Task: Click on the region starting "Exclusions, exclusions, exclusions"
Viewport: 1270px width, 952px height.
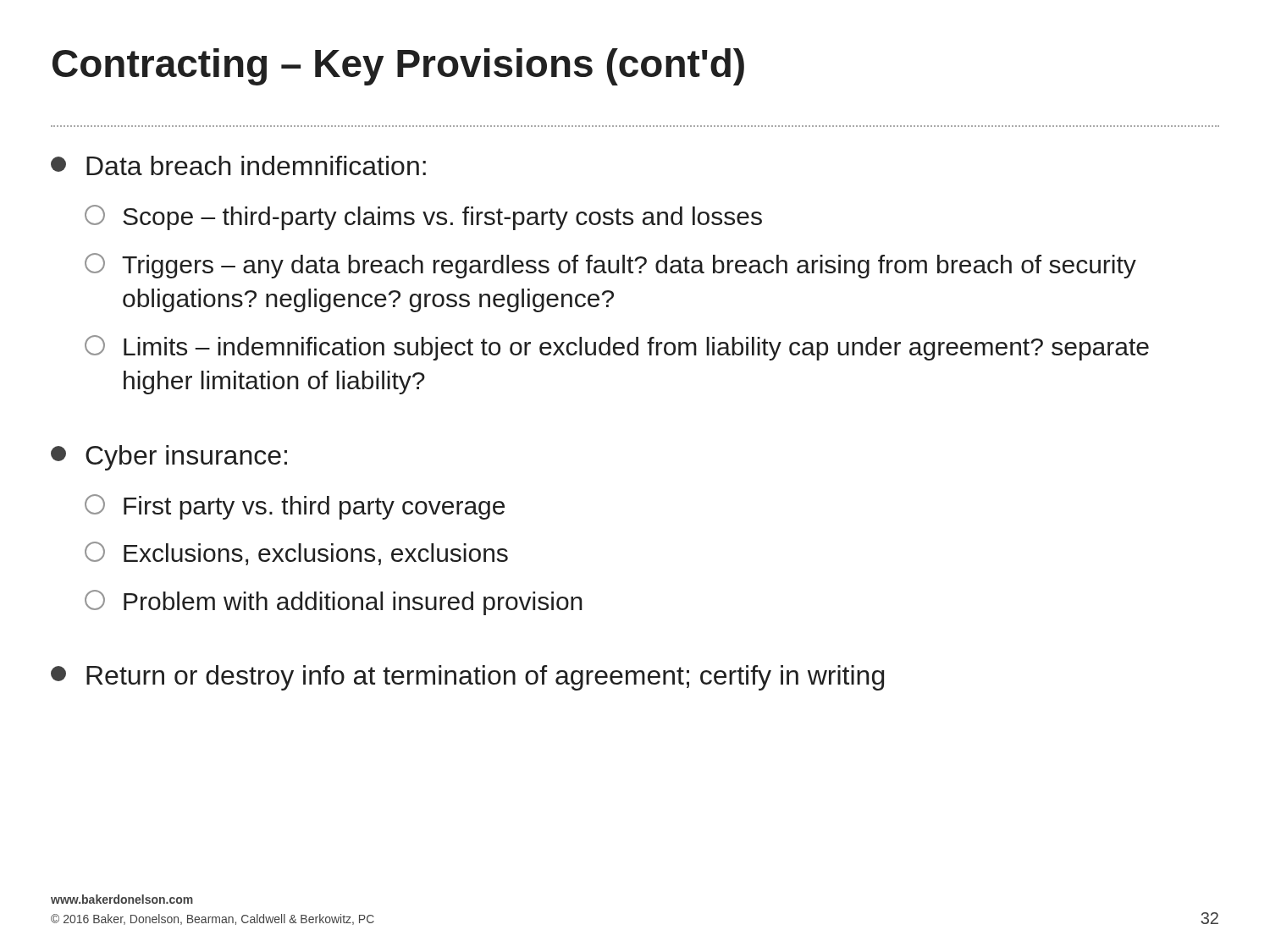Action: [x=296, y=553]
